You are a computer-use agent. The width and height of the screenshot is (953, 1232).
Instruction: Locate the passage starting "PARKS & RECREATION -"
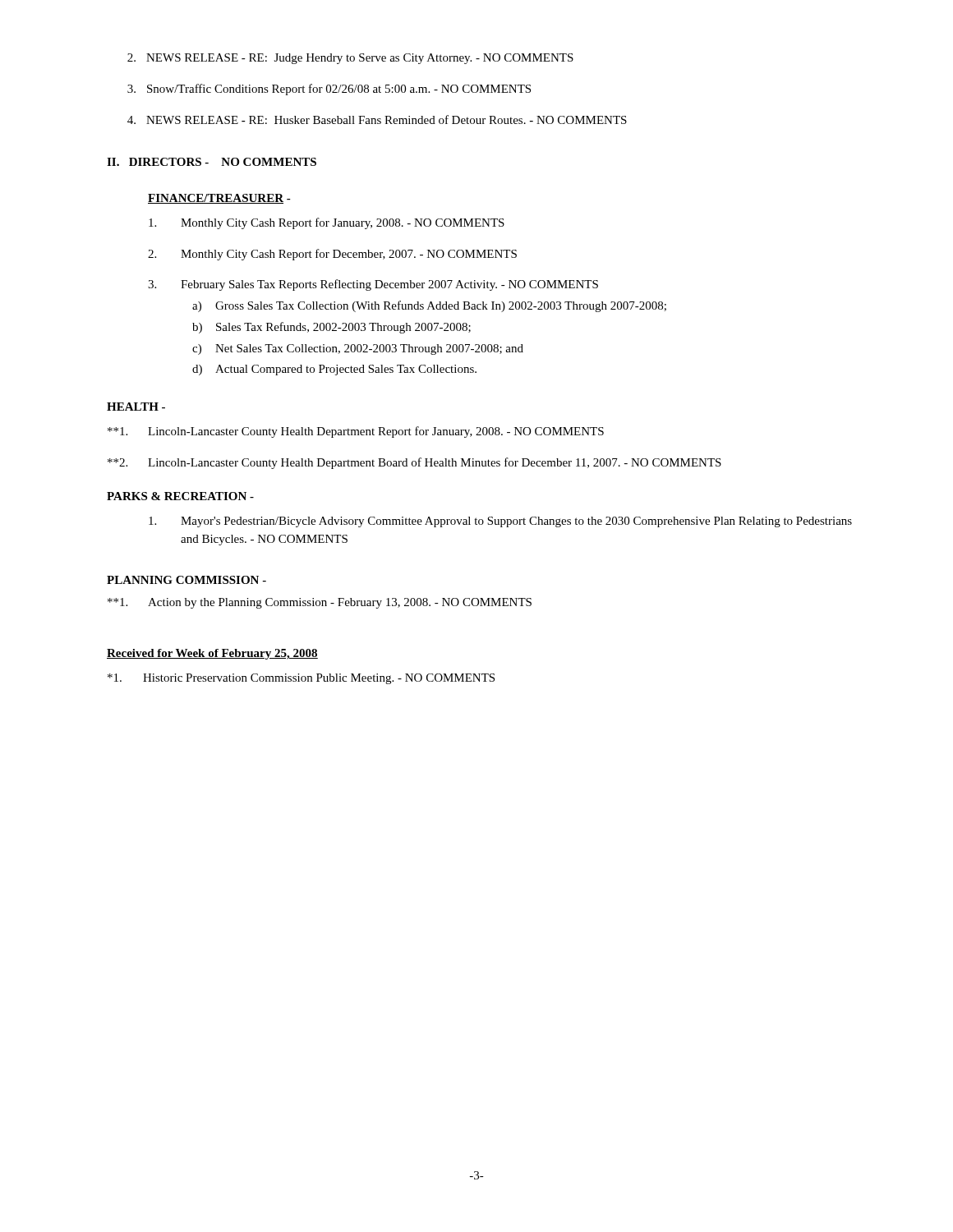tap(180, 496)
